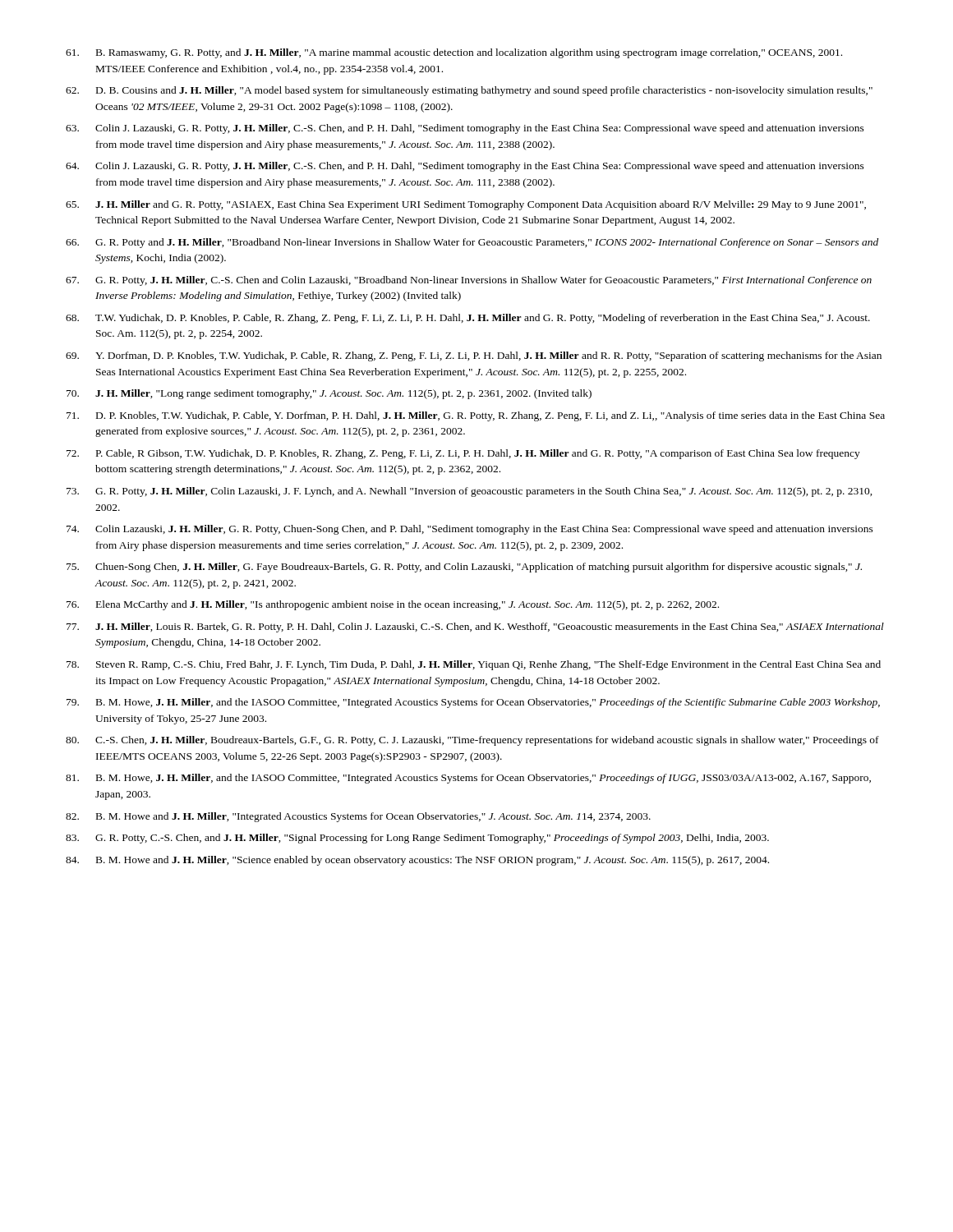Point to the block beginning "68. T.W. Yudichak, D."
The image size is (953, 1232).
click(476, 326)
